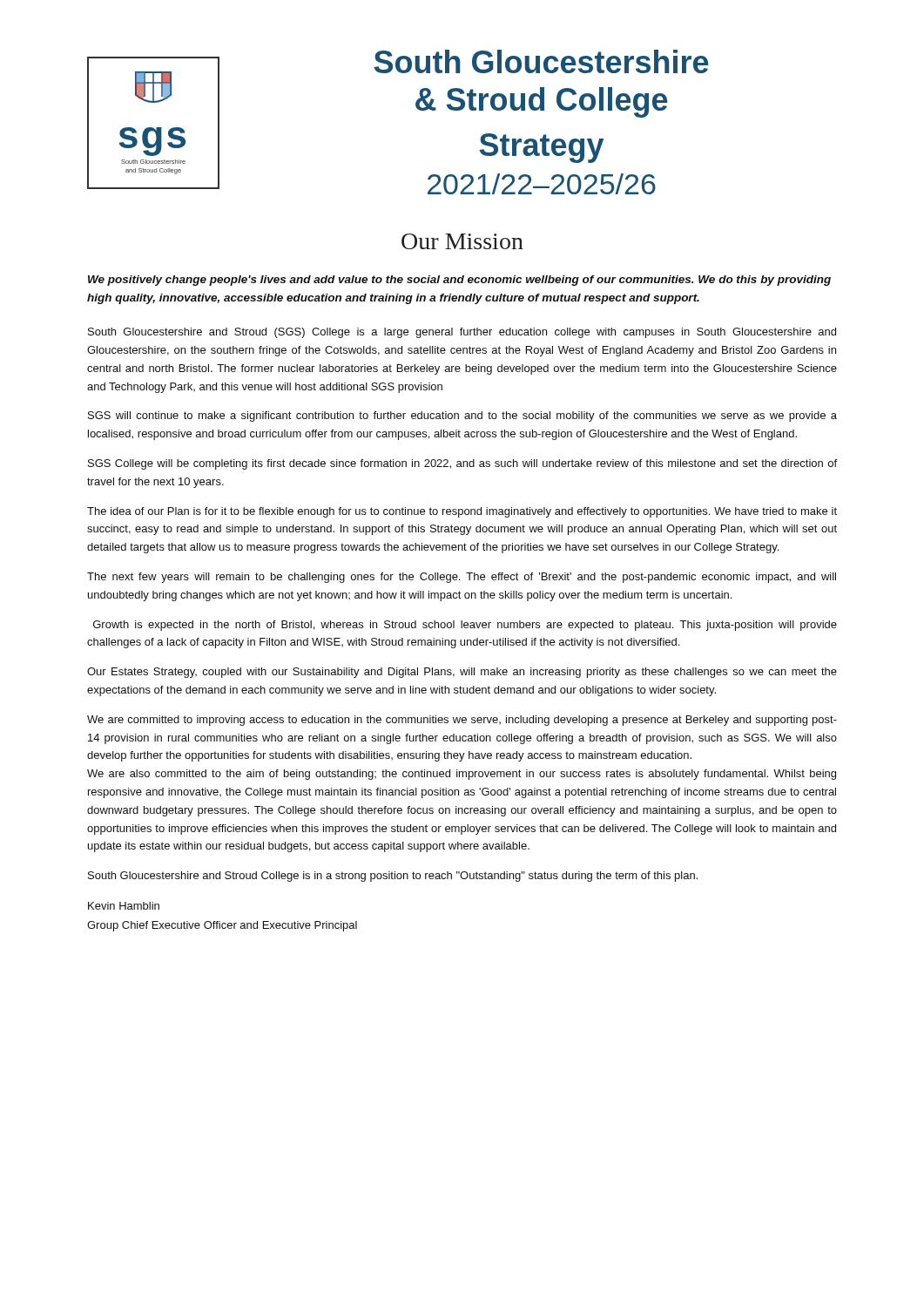Navigate to the text block starting "Kevin Hamblin Group Chief Executive Officer"

(222, 915)
